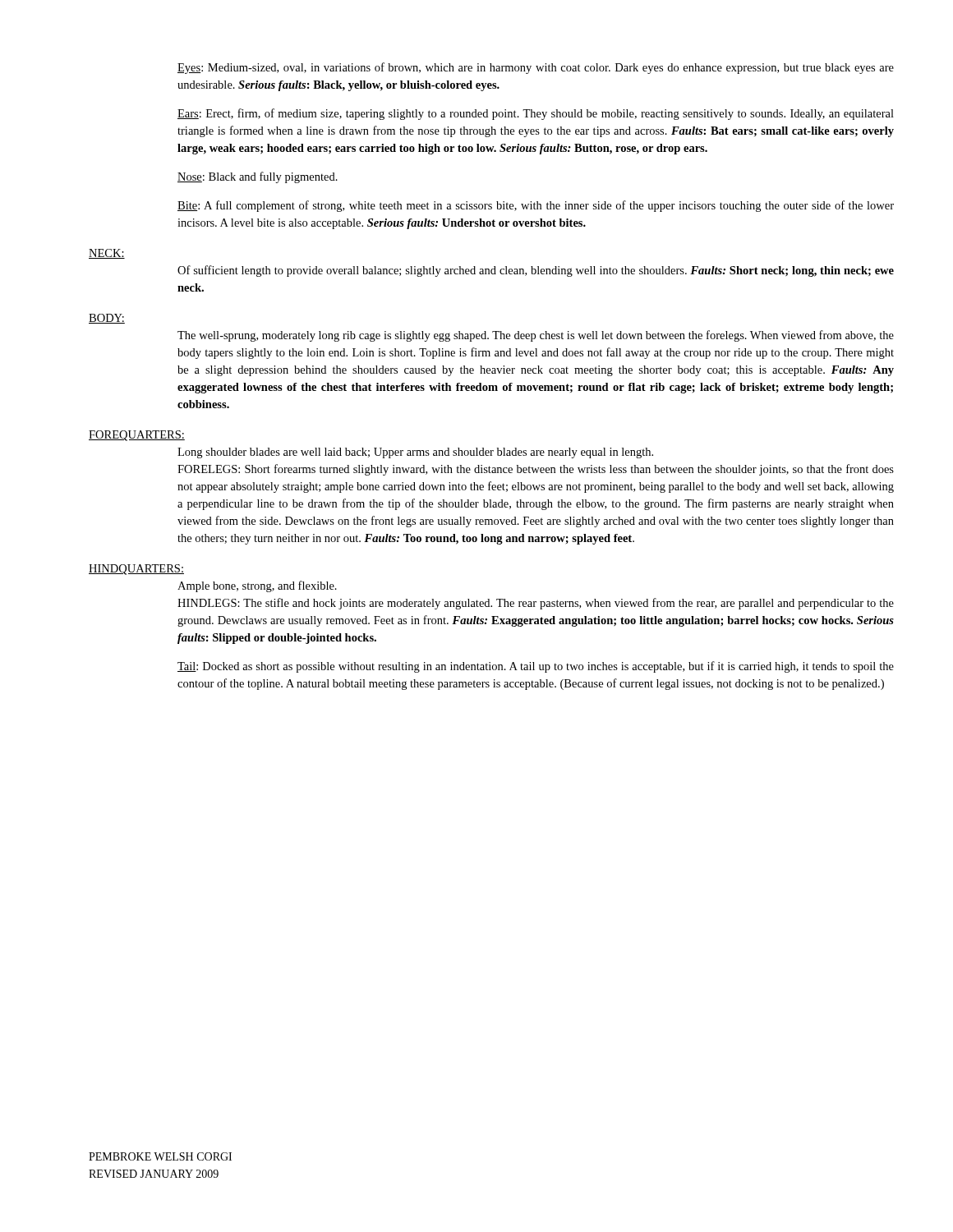
Task: Where is the passage that starts "Long shoulder blades are"?
Action: tap(536, 496)
